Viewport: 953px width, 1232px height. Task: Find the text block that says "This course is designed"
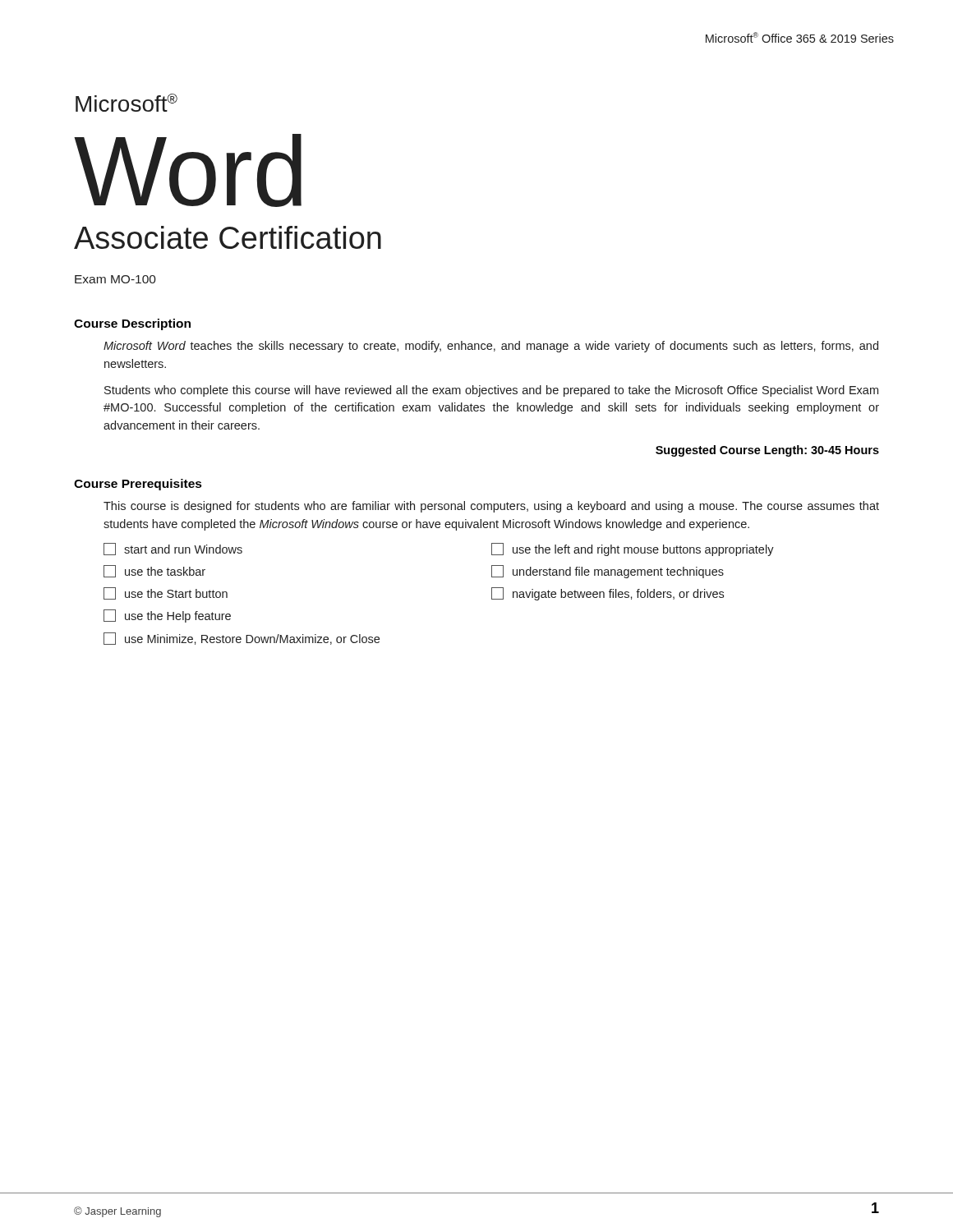click(x=491, y=515)
